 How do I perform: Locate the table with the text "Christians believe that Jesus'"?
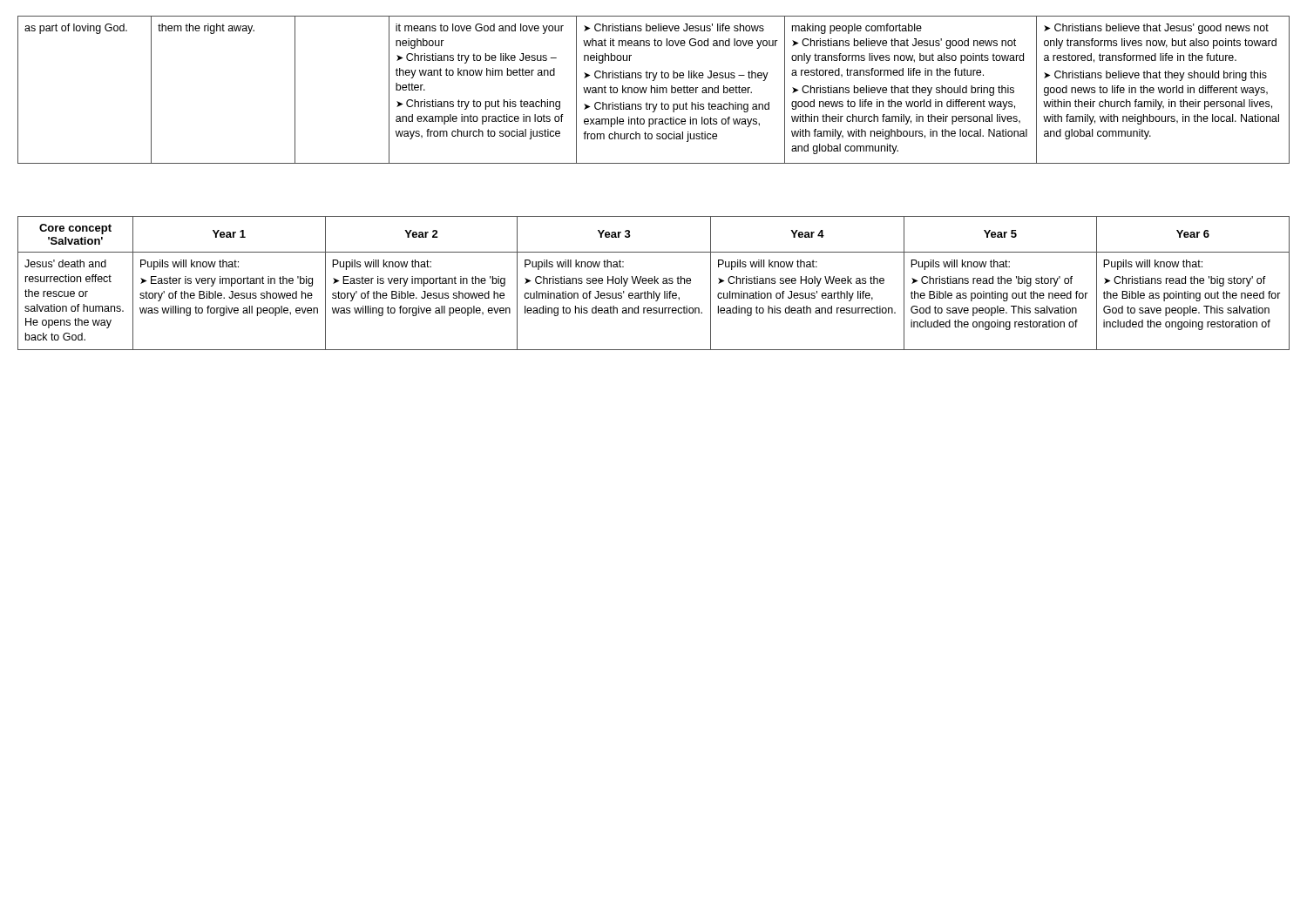[654, 90]
